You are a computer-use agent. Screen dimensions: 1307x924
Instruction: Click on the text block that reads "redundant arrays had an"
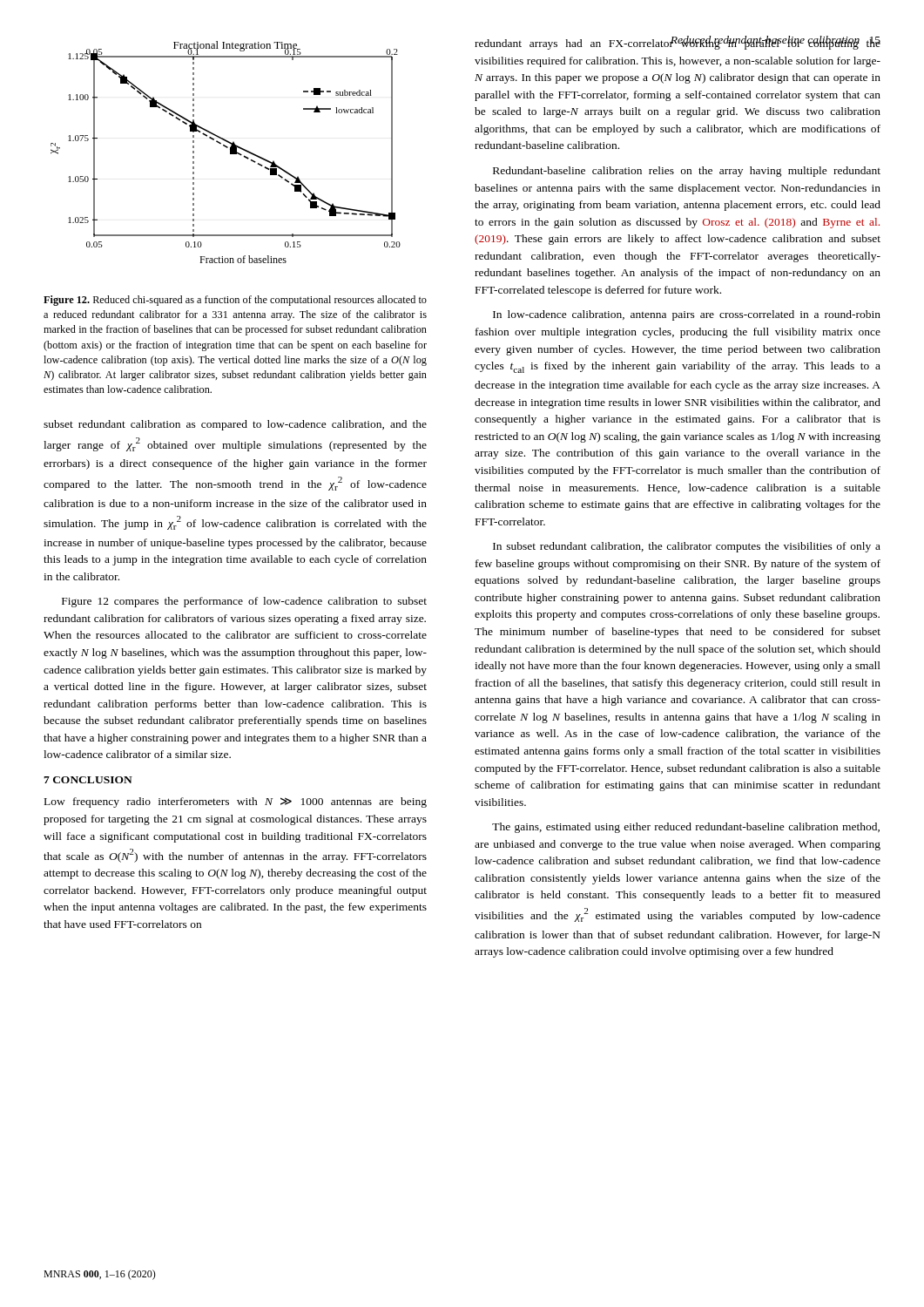coord(678,95)
